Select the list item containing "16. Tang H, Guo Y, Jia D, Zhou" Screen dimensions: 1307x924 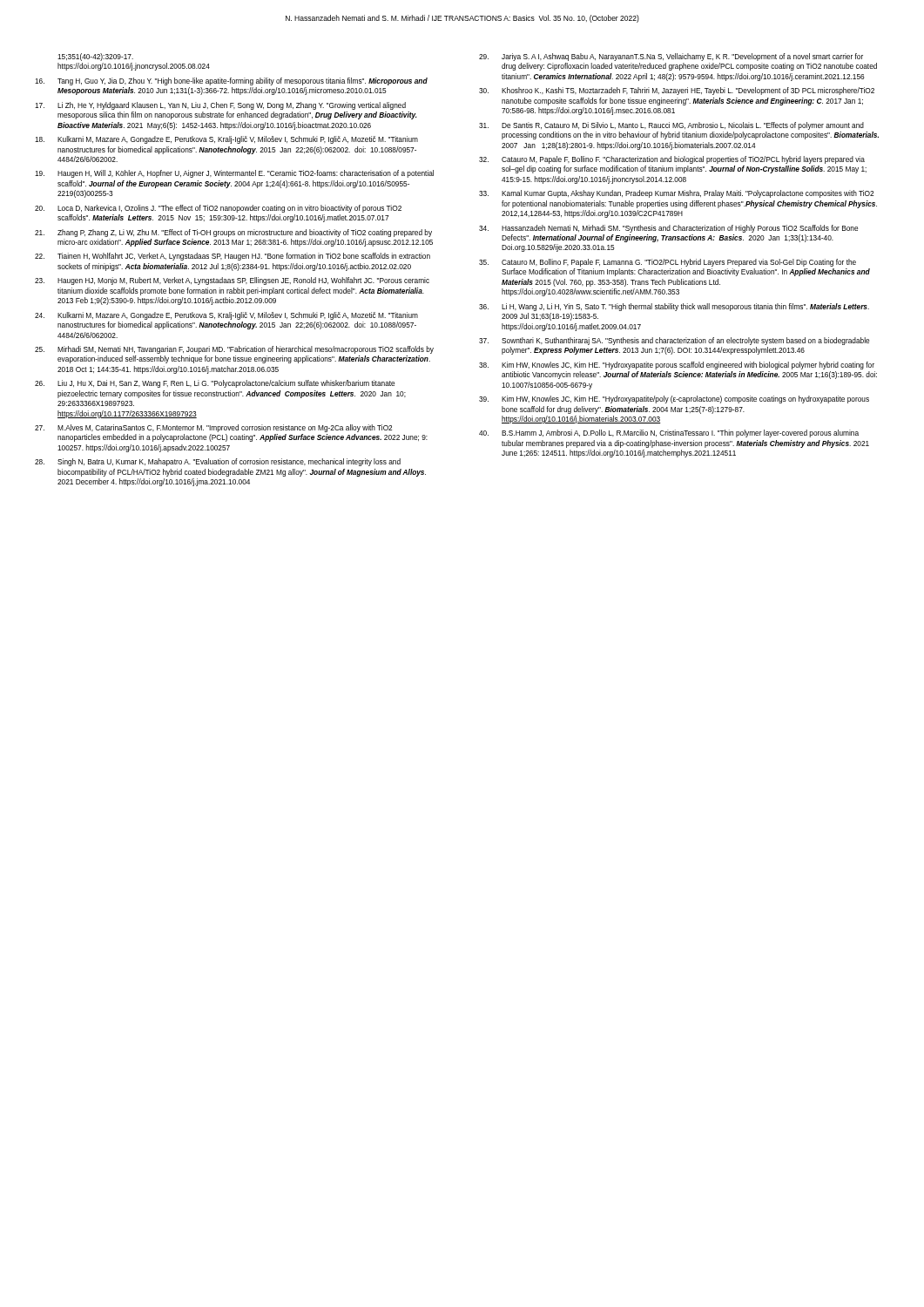[235, 87]
